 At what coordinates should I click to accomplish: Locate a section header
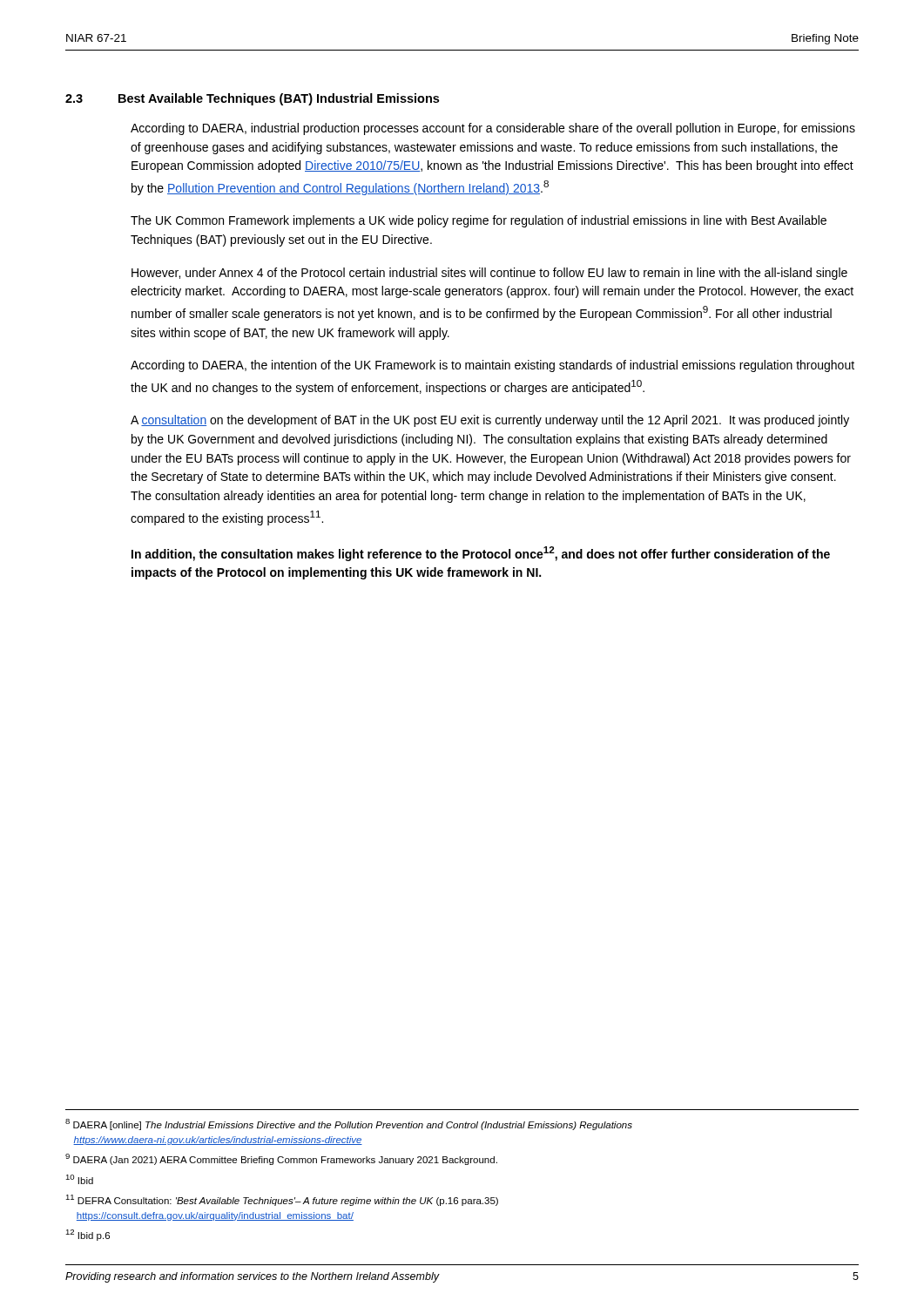[x=252, y=98]
